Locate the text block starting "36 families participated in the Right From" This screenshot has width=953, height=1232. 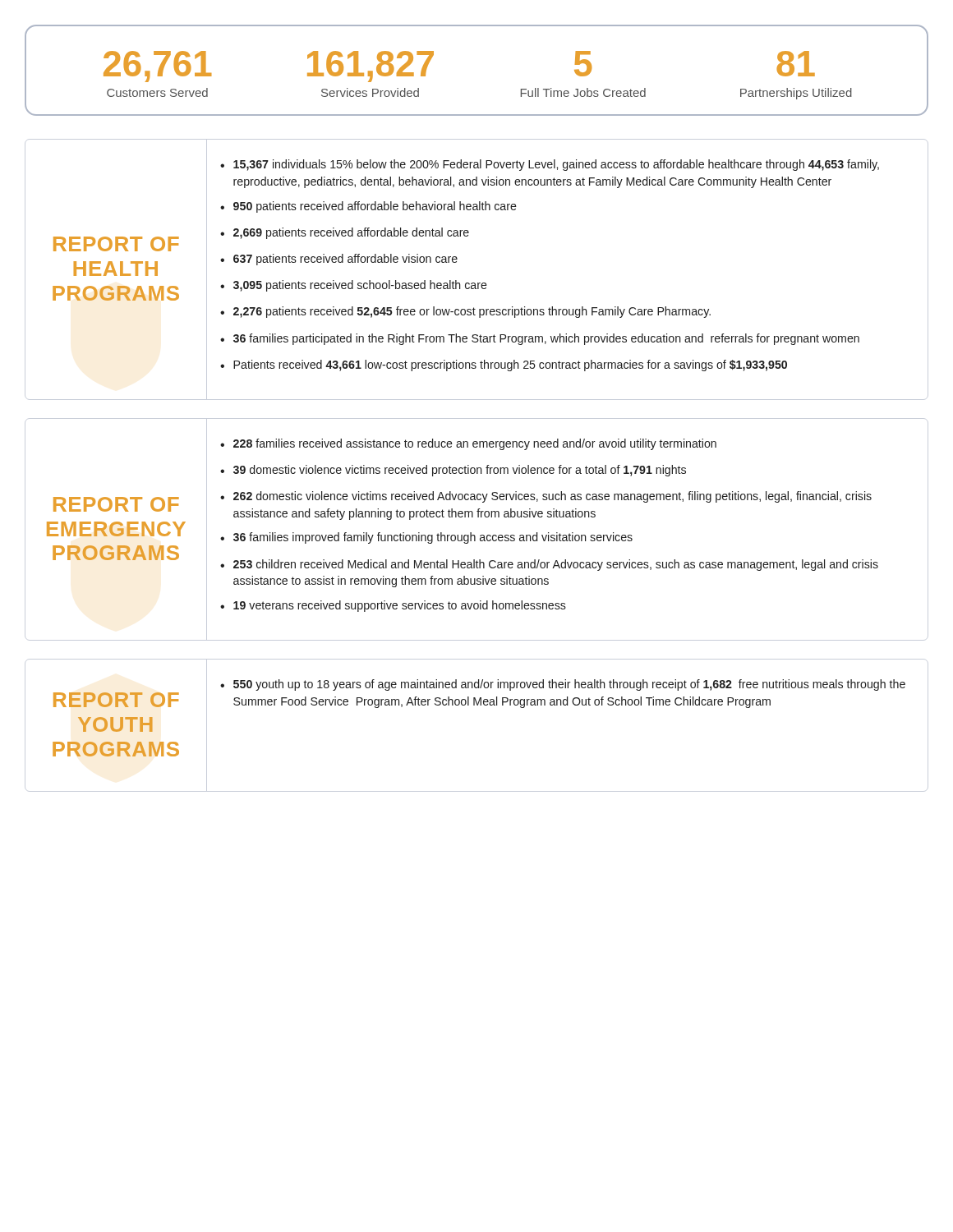point(546,338)
